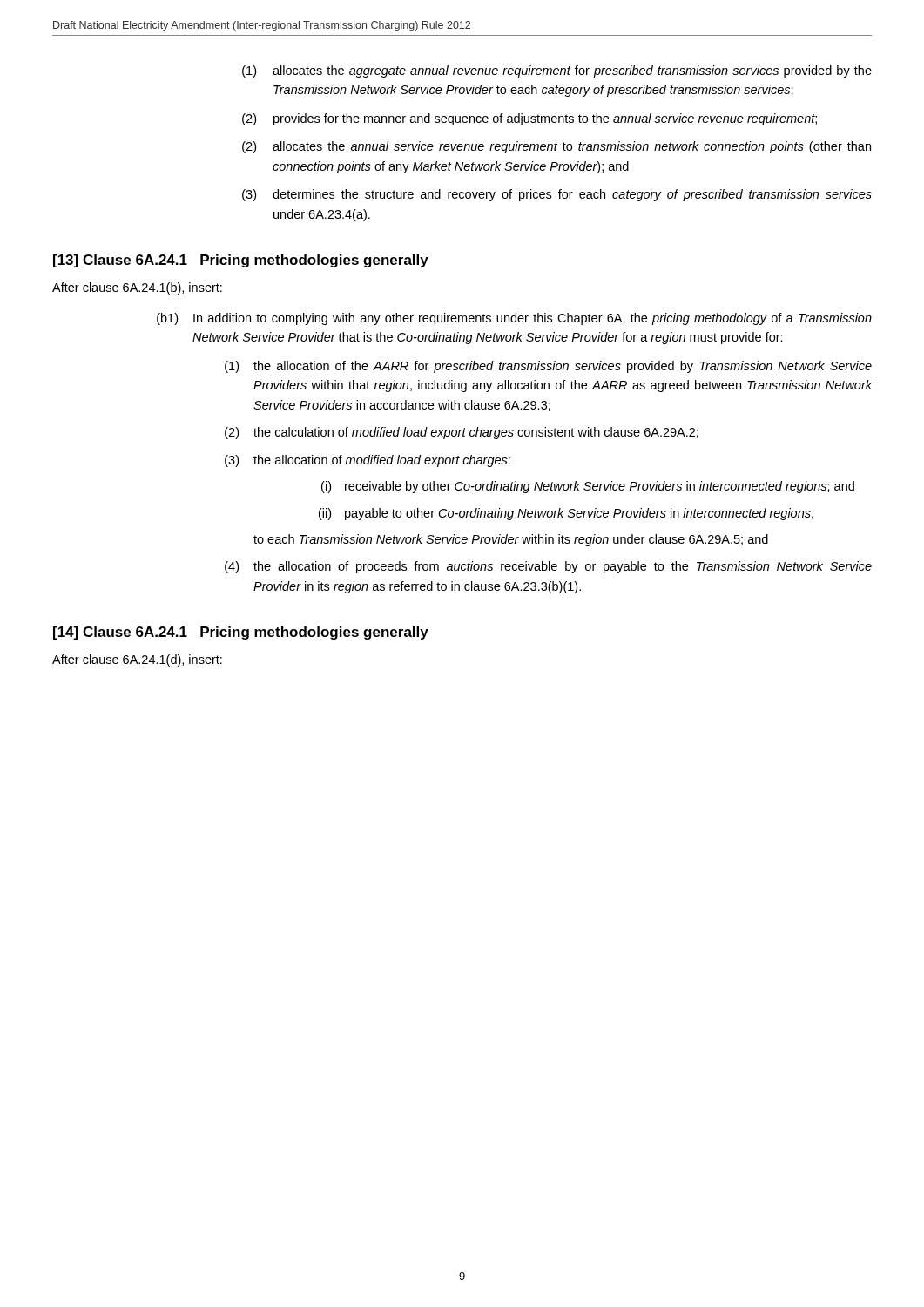Viewport: 924px width, 1307px height.
Task: Point to the passage starting "After clause 6A.24.1(b), insert:"
Action: click(x=138, y=288)
